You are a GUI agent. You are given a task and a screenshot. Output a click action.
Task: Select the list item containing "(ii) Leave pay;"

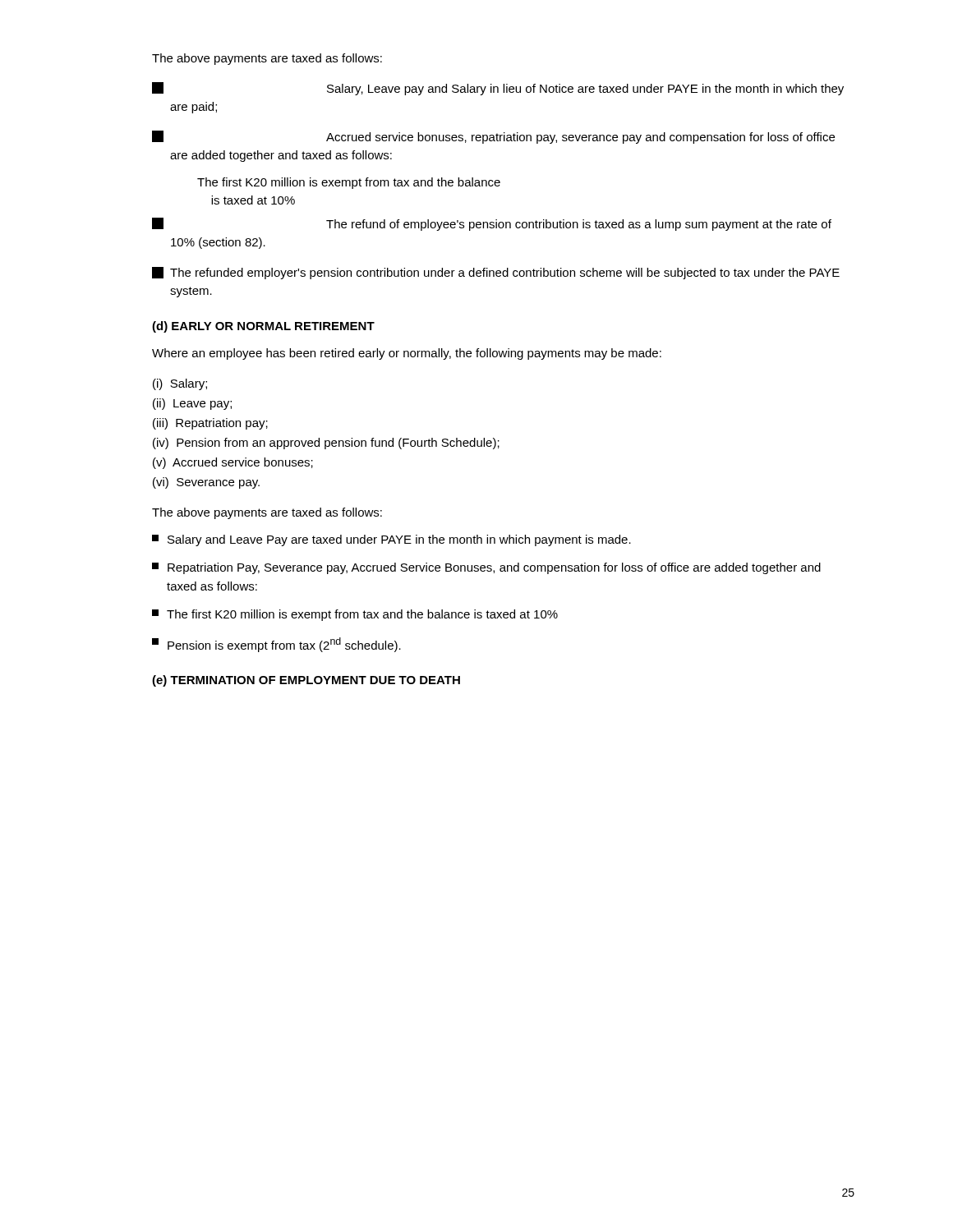[x=192, y=403]
